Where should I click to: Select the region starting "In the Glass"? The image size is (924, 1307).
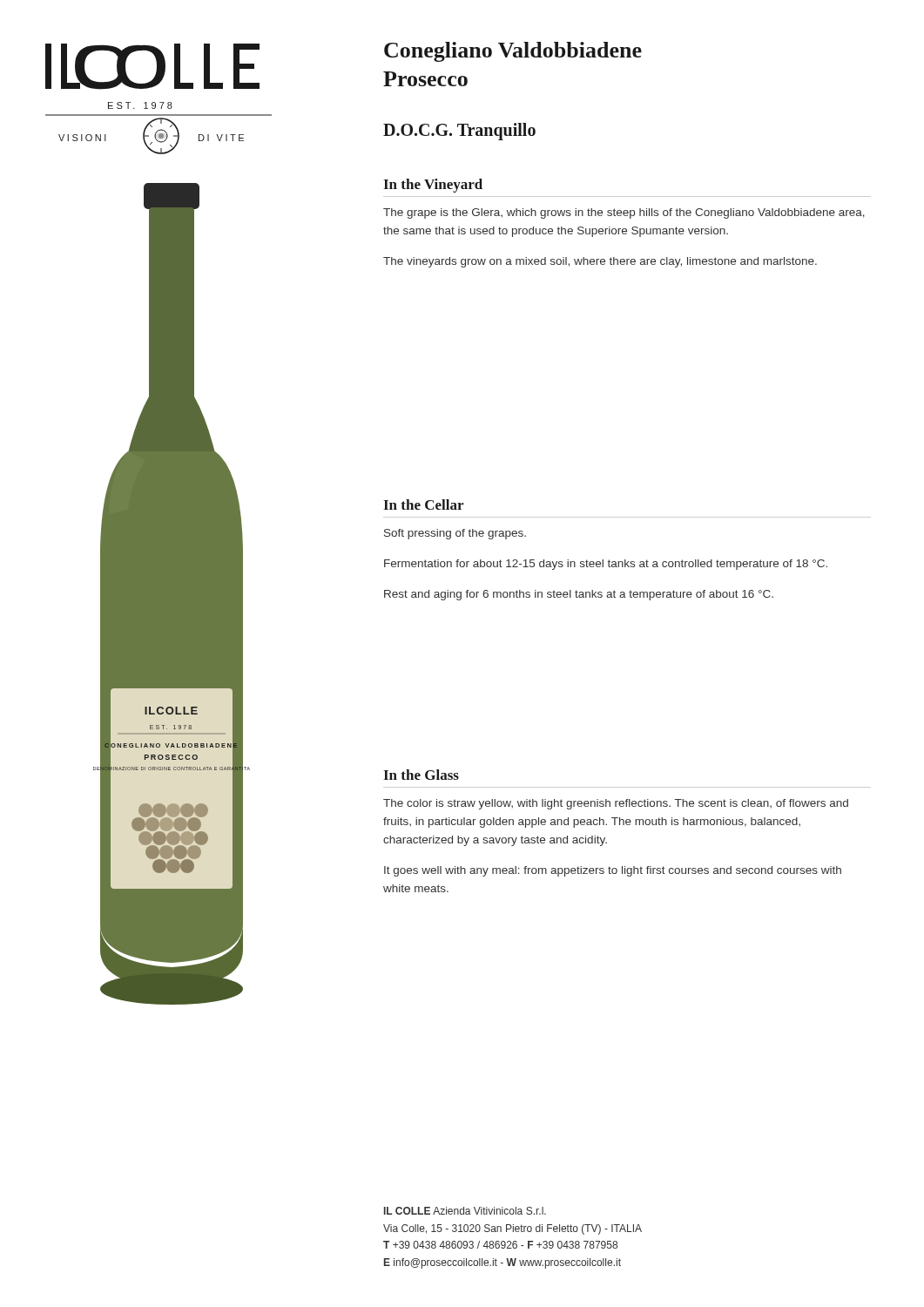pyautogui.click(x=627, y=777)
